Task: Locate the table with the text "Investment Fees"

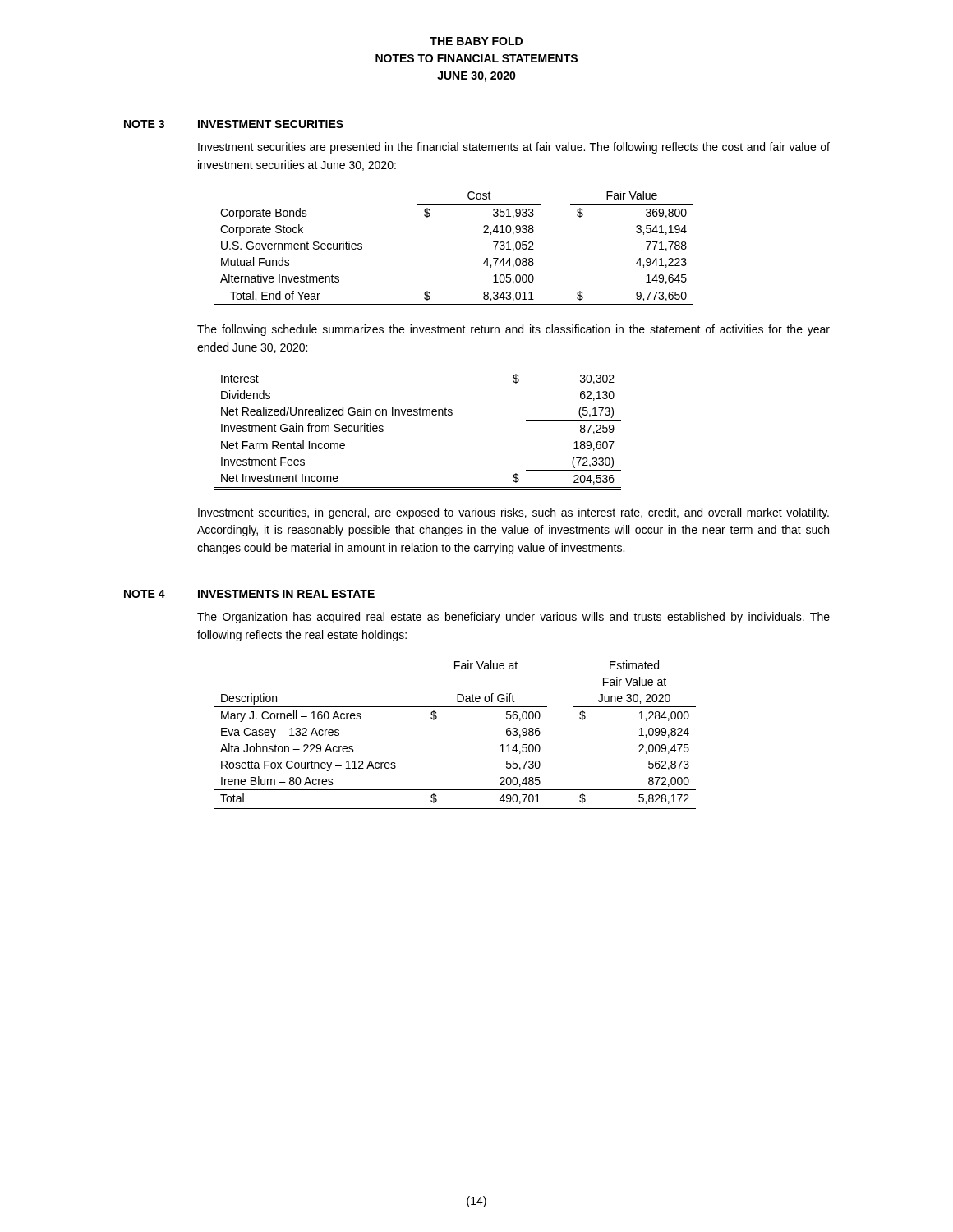Action: coord(513,430)
